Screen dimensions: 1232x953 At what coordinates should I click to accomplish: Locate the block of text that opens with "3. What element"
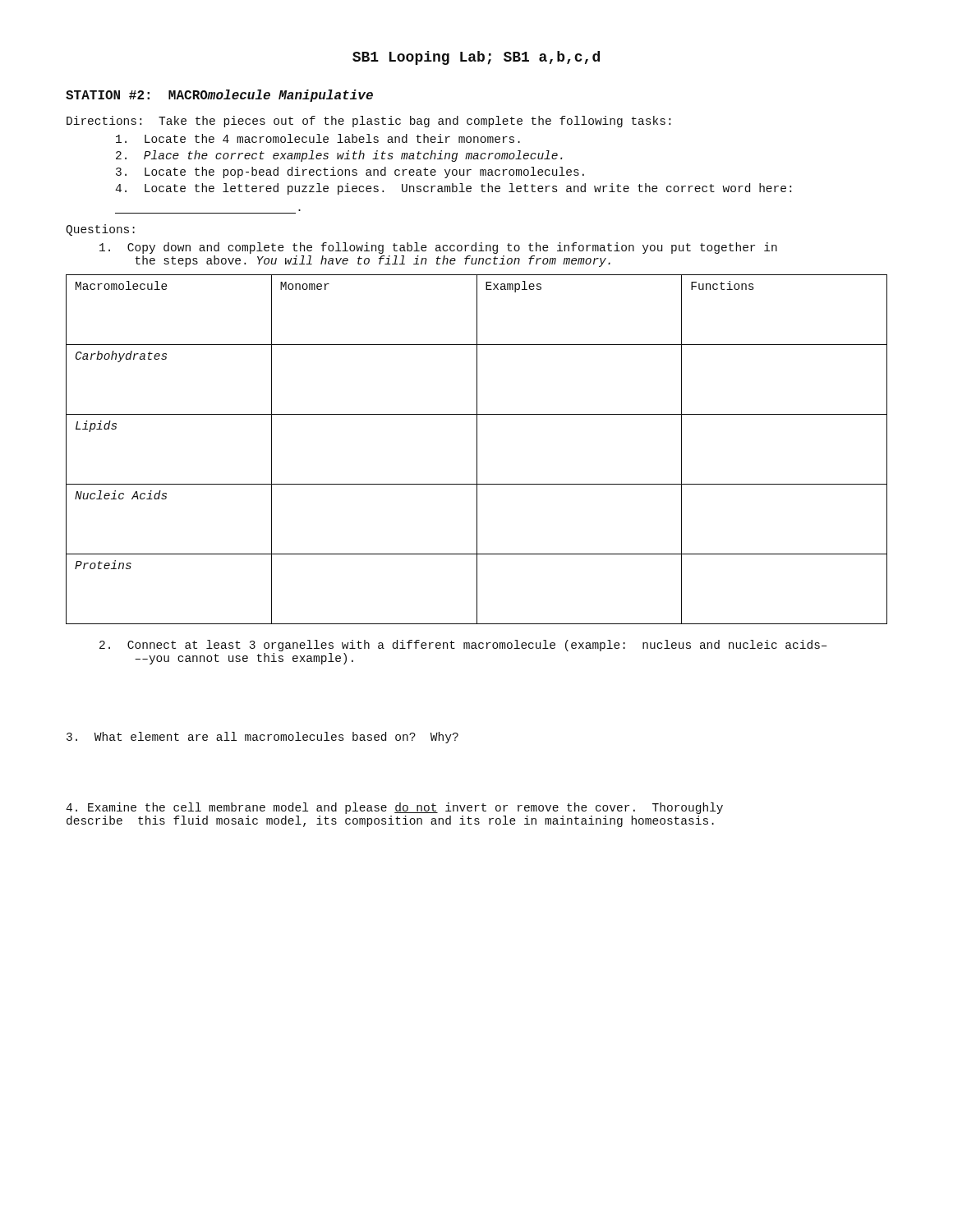pyautogui.click(x=262, y=738)
